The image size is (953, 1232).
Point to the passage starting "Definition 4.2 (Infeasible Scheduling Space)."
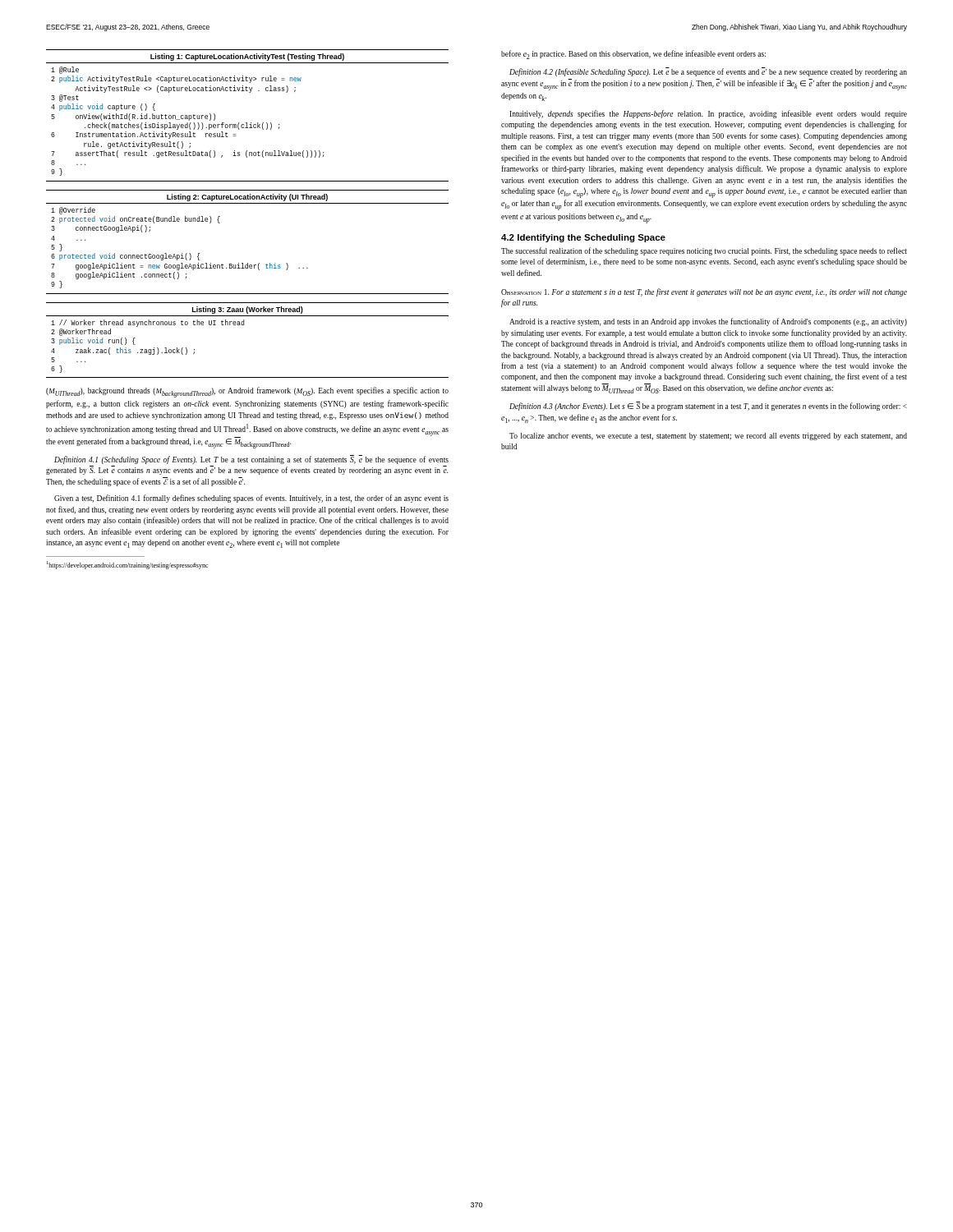(x=704, y=85)
